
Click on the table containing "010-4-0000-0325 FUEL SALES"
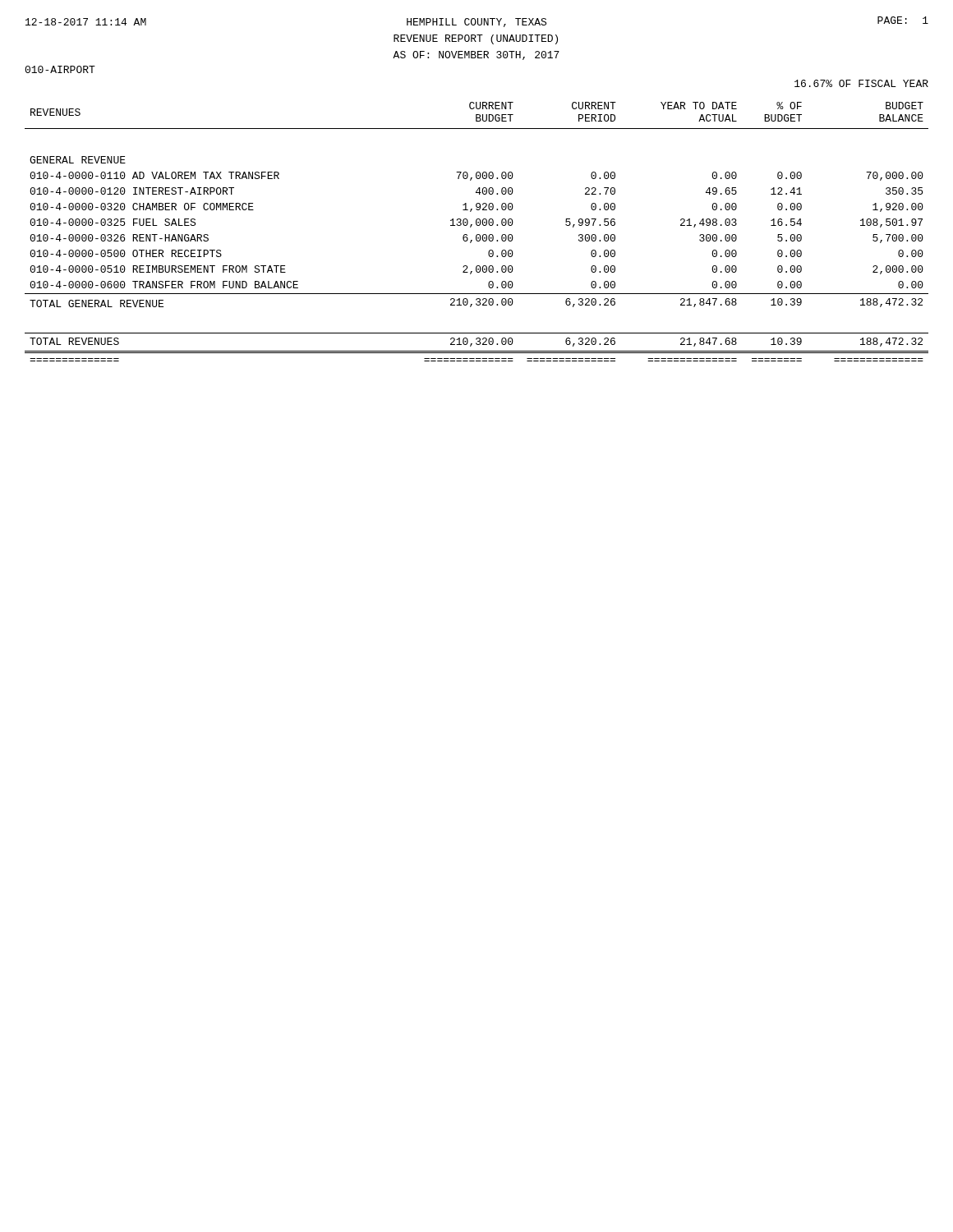(476, 232)
